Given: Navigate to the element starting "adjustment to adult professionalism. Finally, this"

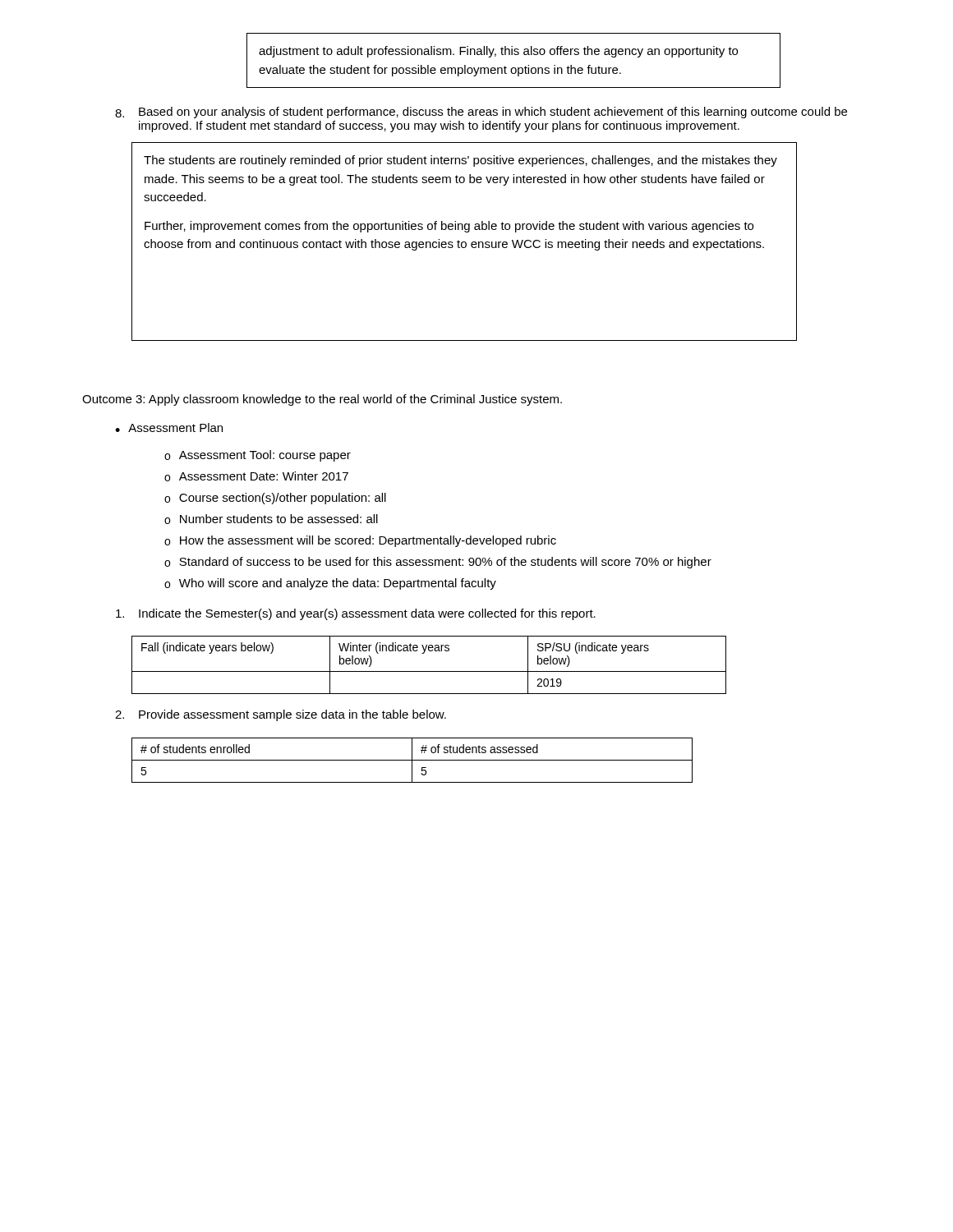Looking at the screenshot, I should 499,60.
